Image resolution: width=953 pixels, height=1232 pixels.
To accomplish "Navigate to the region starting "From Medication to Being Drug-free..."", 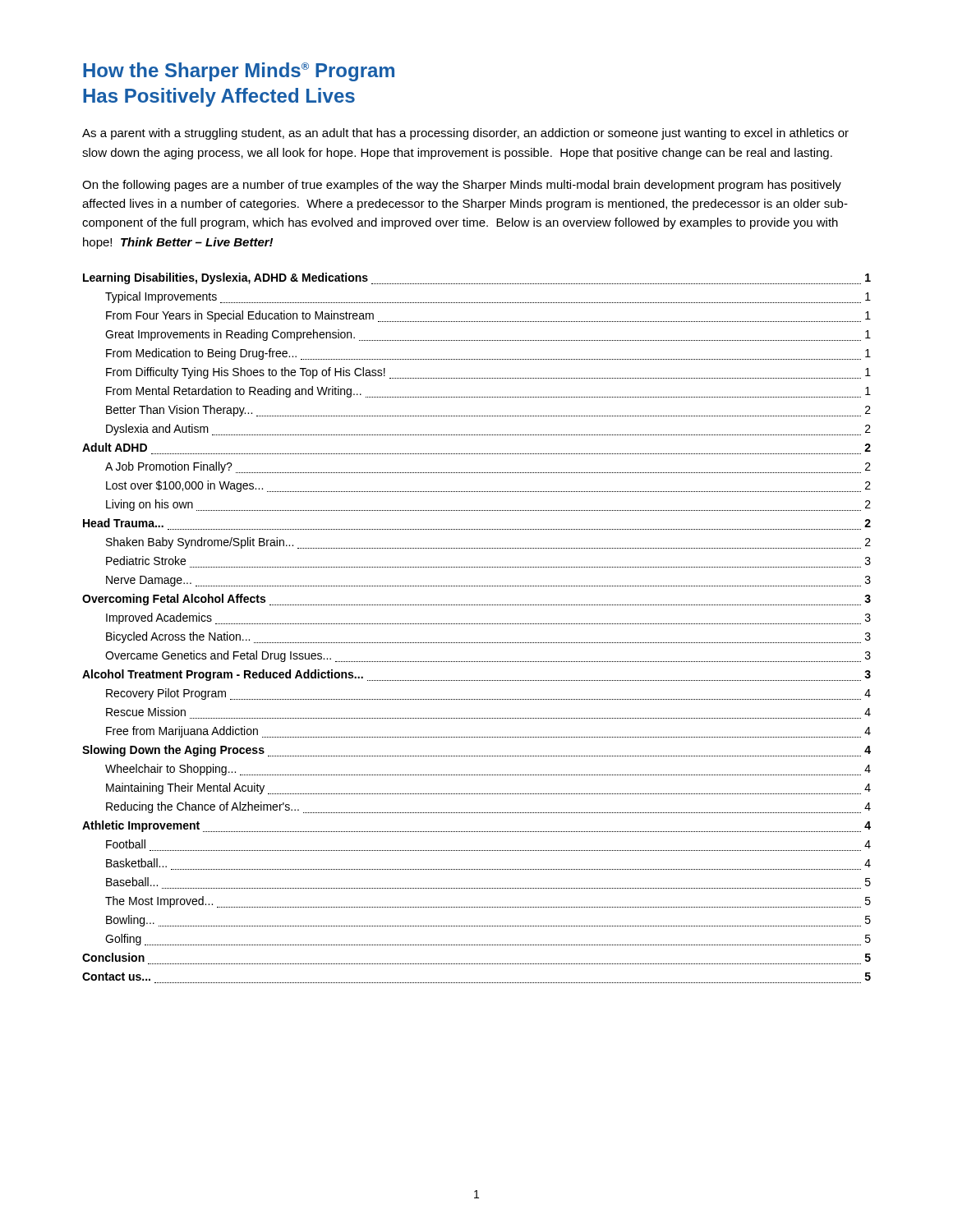I will pos(476,353).
